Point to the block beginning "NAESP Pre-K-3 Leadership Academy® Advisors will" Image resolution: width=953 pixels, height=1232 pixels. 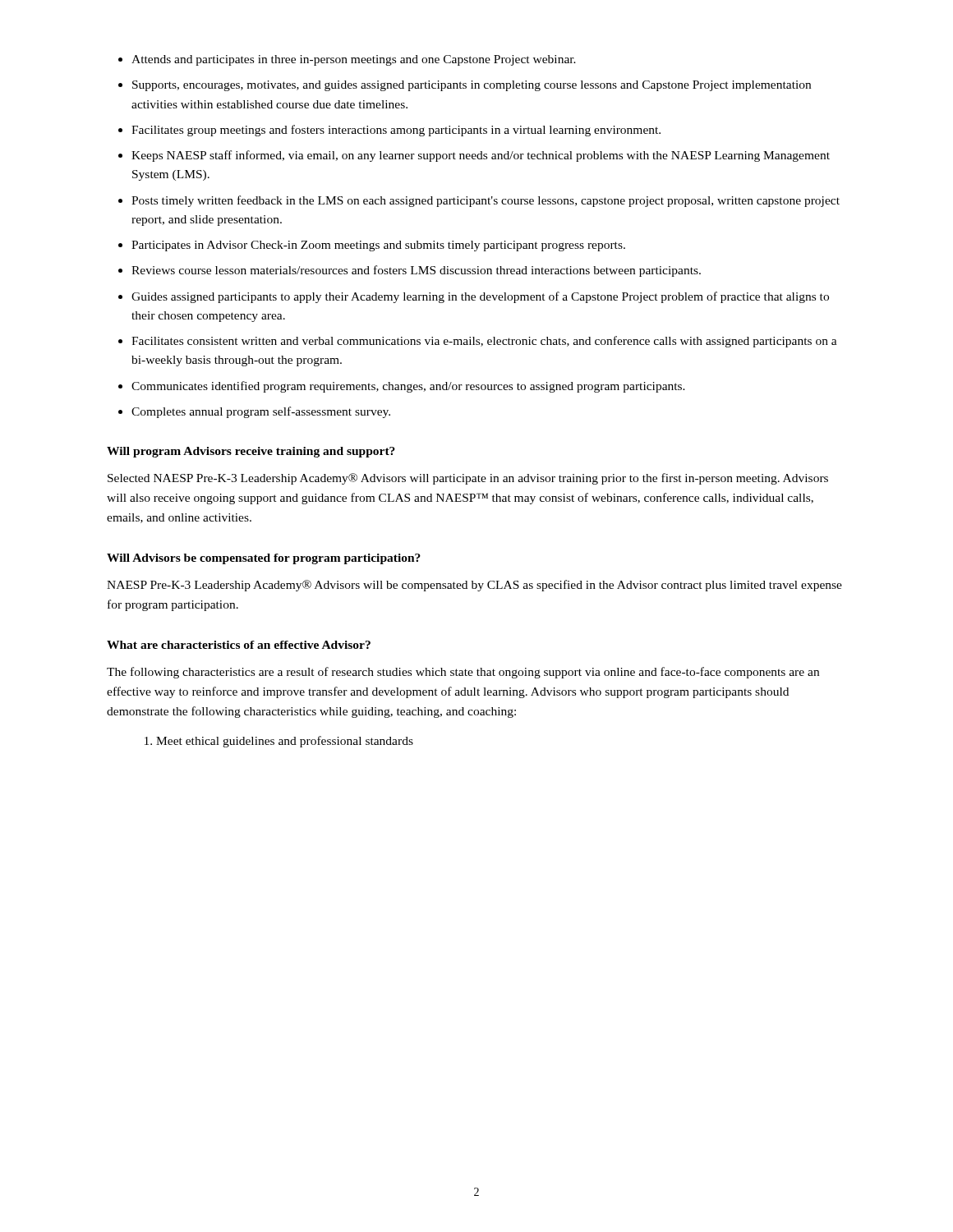[474, 594]
